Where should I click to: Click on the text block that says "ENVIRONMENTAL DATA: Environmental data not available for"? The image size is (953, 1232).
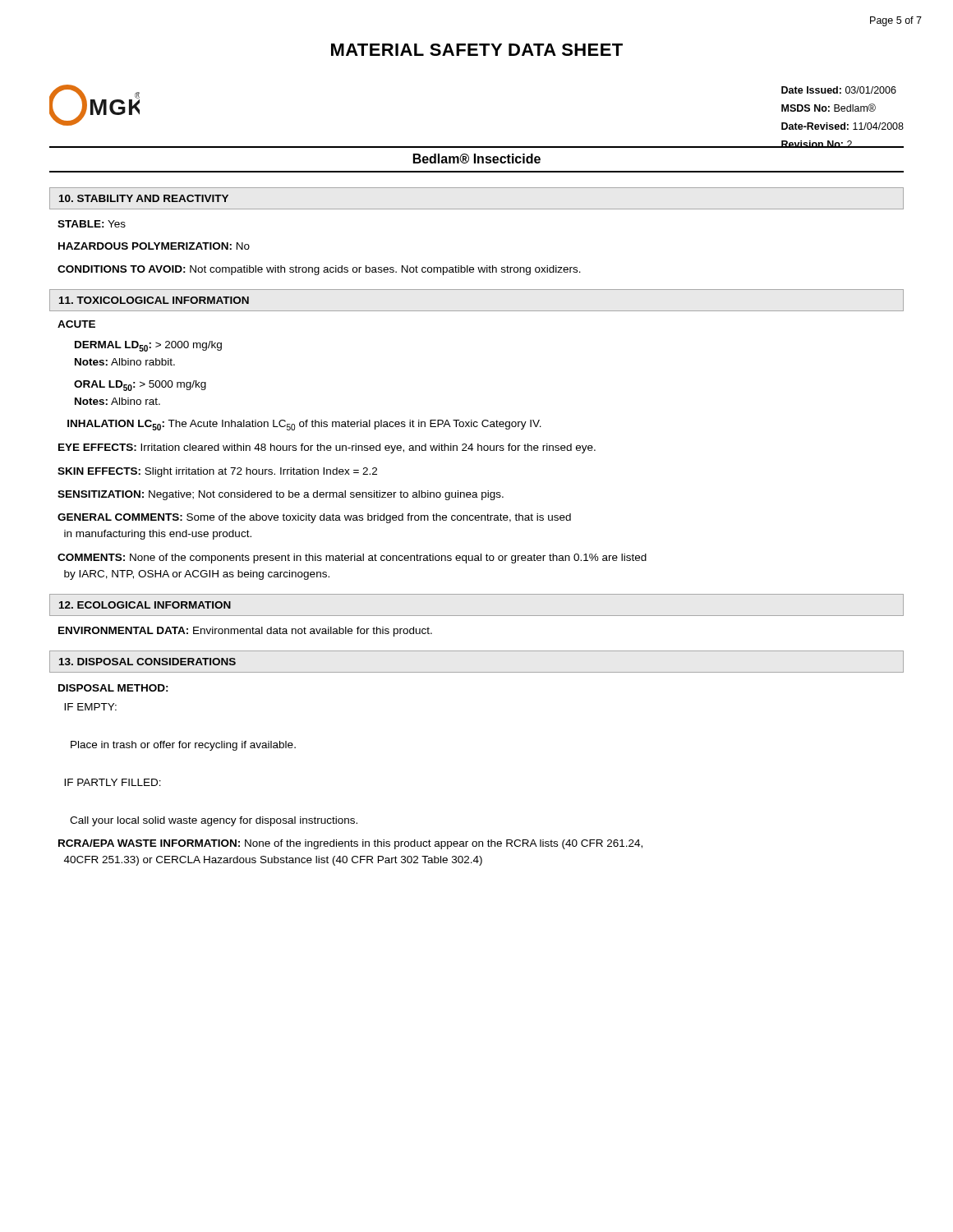coord(245,630)
